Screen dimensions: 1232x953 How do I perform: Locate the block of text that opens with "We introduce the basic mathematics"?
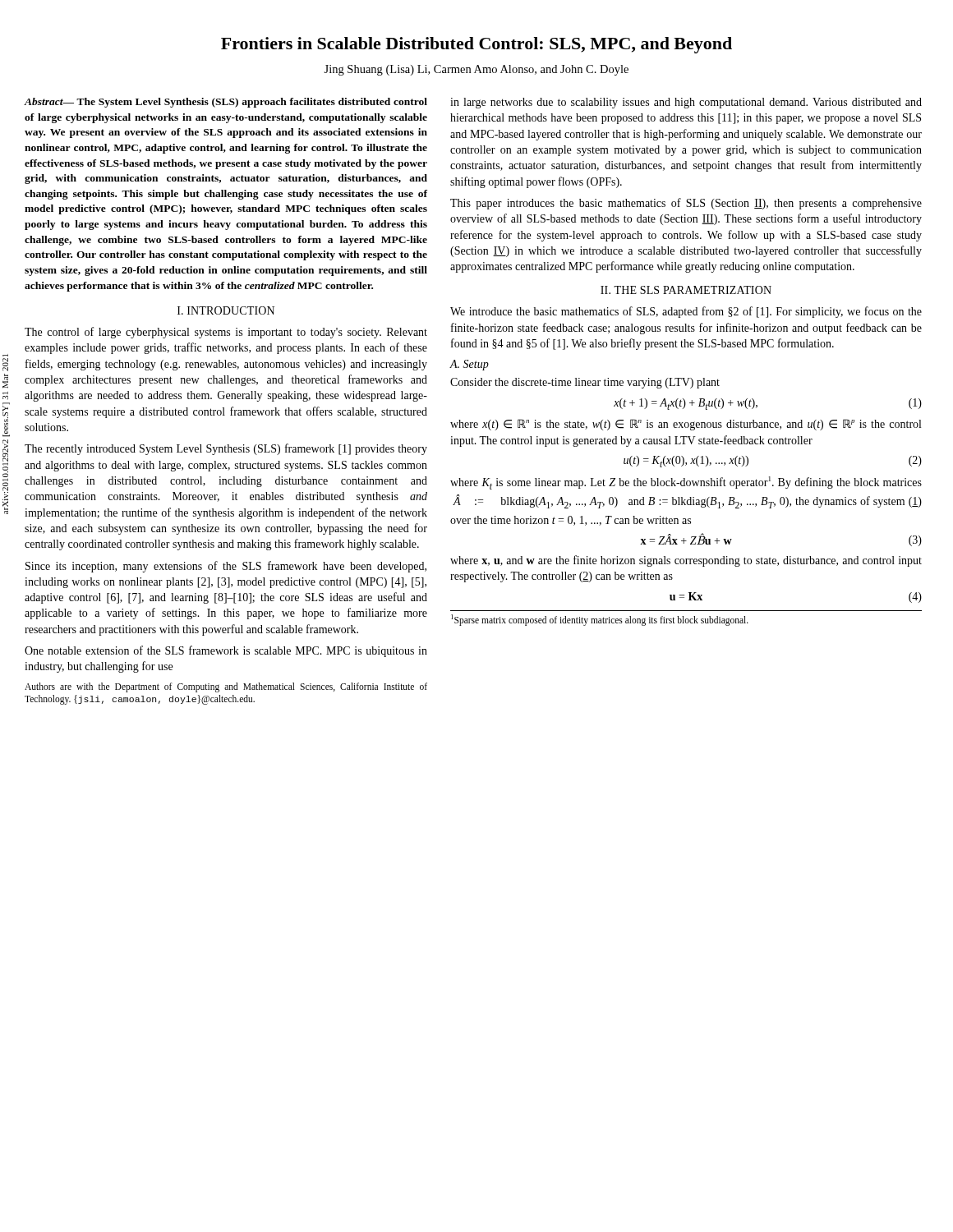click(x=686, y=328)
